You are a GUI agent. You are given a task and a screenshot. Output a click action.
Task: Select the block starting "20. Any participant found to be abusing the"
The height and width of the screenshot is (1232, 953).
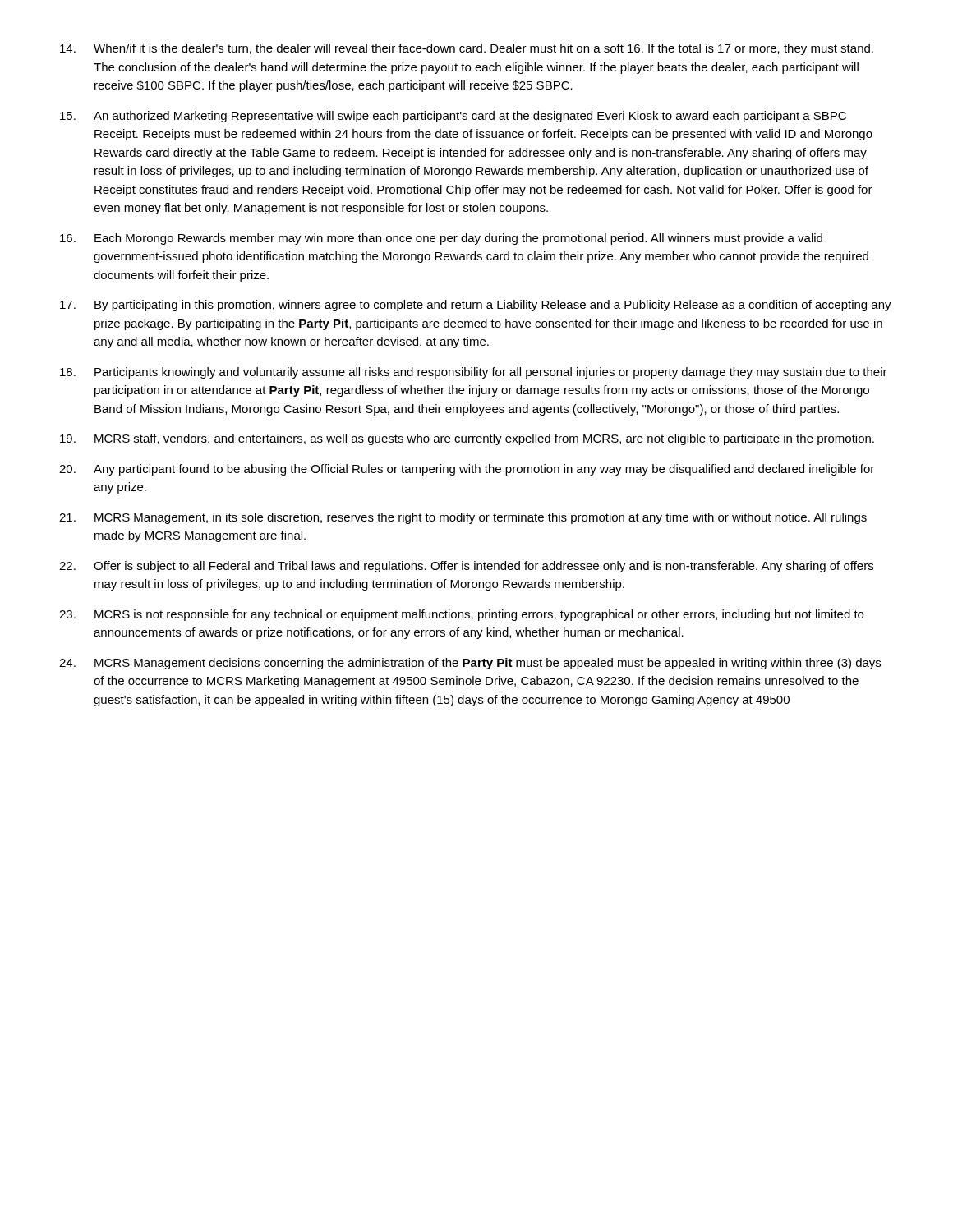(x=476, y=478)
